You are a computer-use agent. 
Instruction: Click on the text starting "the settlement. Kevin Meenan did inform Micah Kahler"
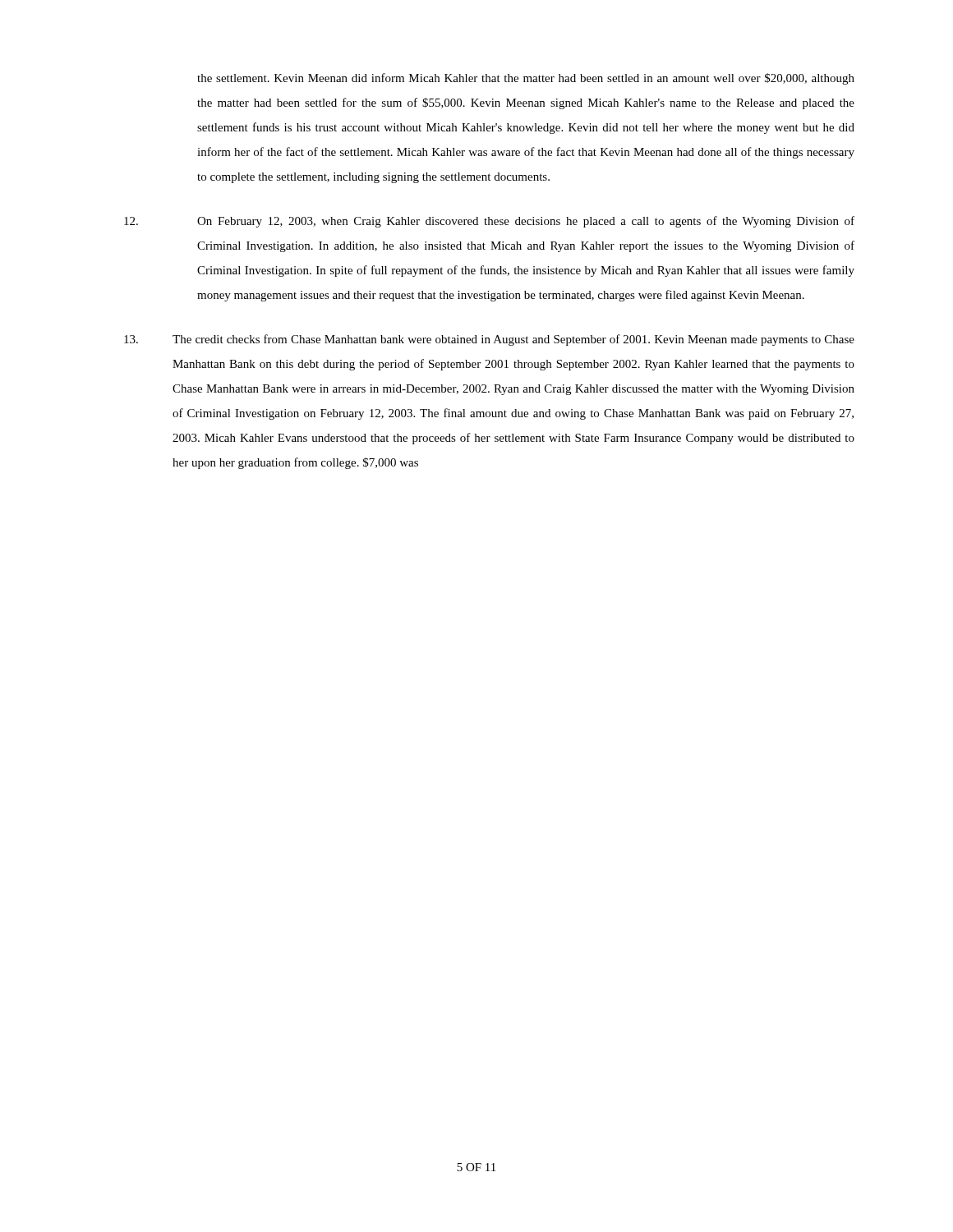point(526,127)
